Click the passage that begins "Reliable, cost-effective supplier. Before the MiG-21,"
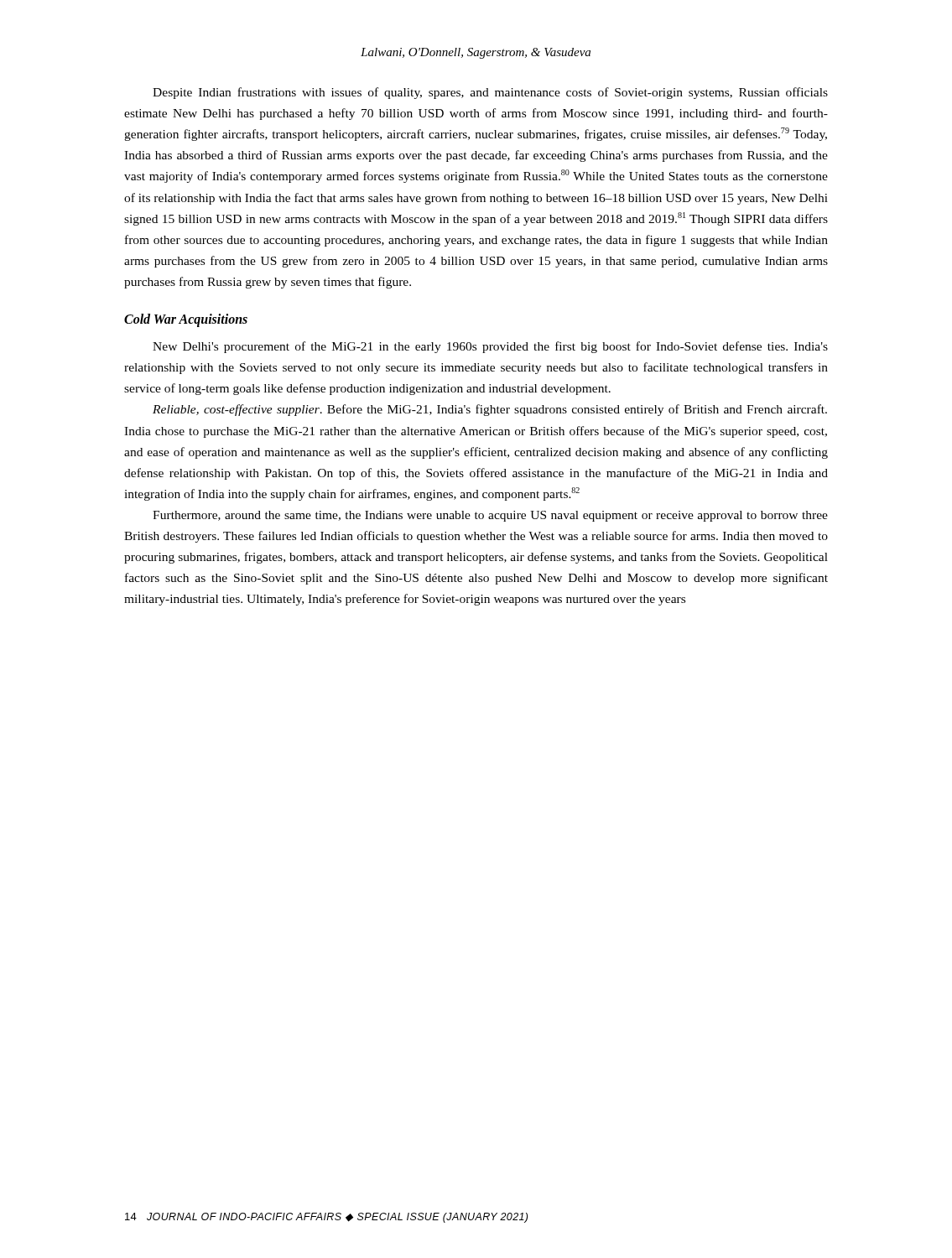The height and width of the screenshot is (1258, 952). tap(476, 451)
